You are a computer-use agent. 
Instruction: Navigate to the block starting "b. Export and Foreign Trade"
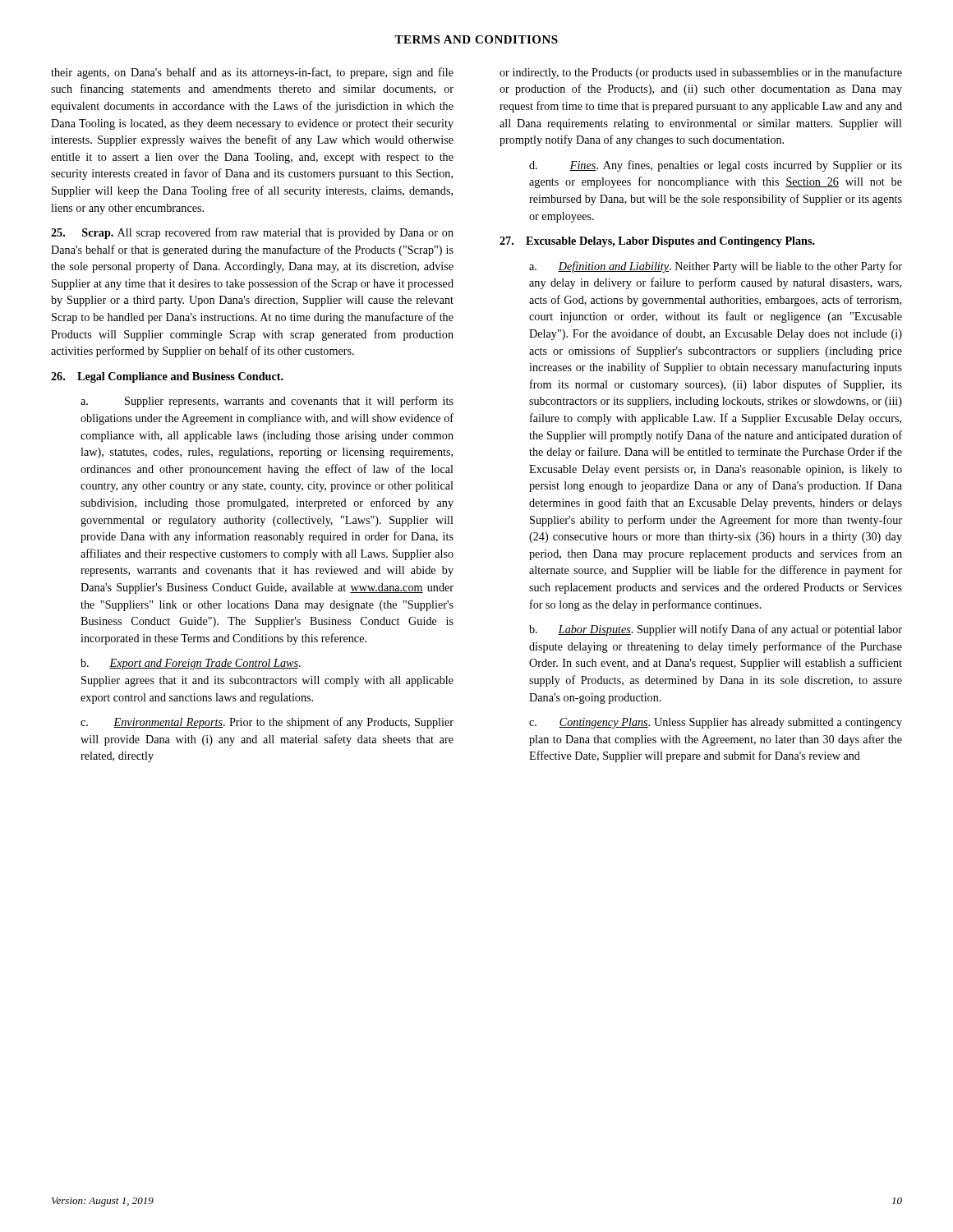coord(267,680)
